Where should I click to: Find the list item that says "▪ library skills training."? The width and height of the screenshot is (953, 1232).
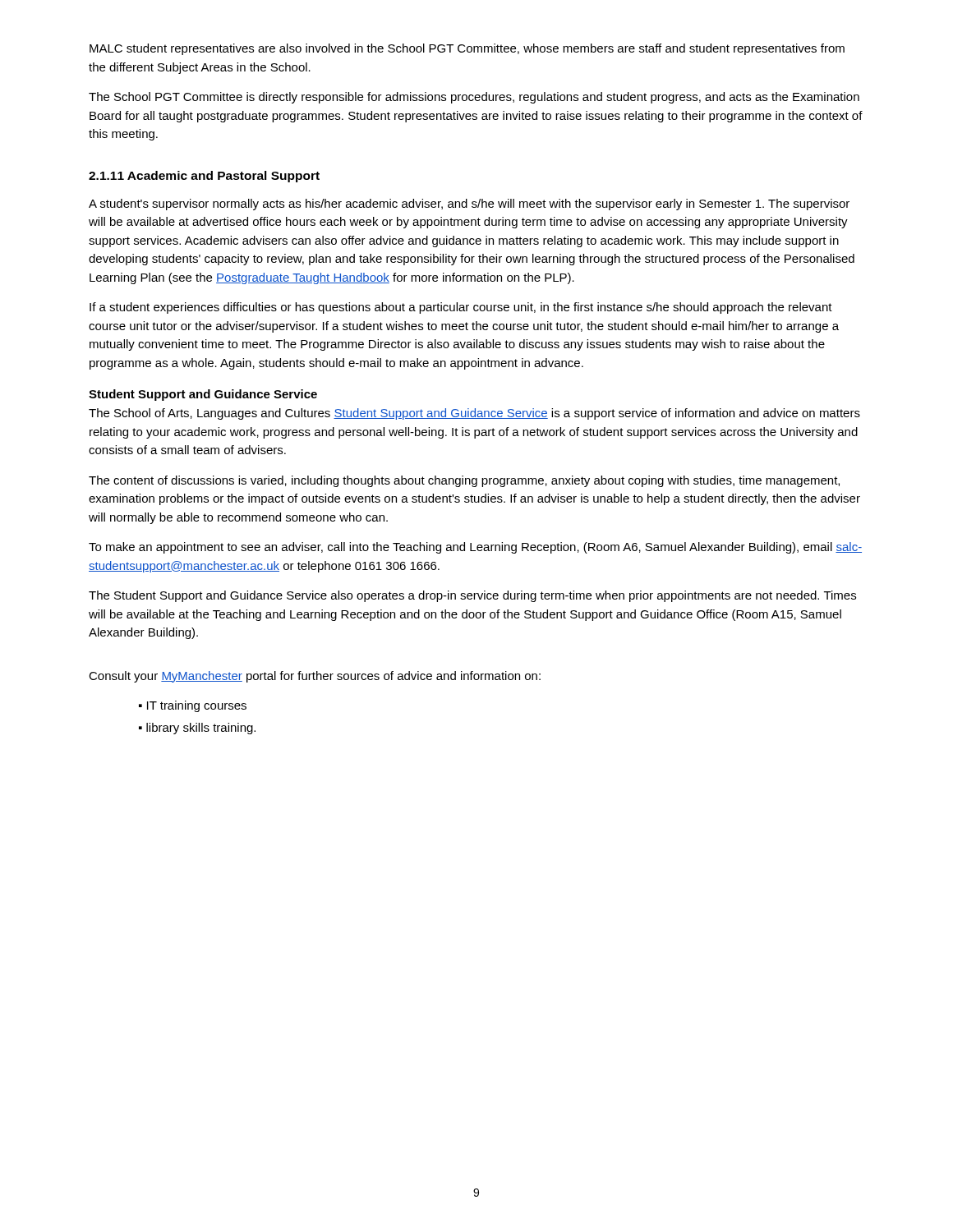(x=197, y=727)
